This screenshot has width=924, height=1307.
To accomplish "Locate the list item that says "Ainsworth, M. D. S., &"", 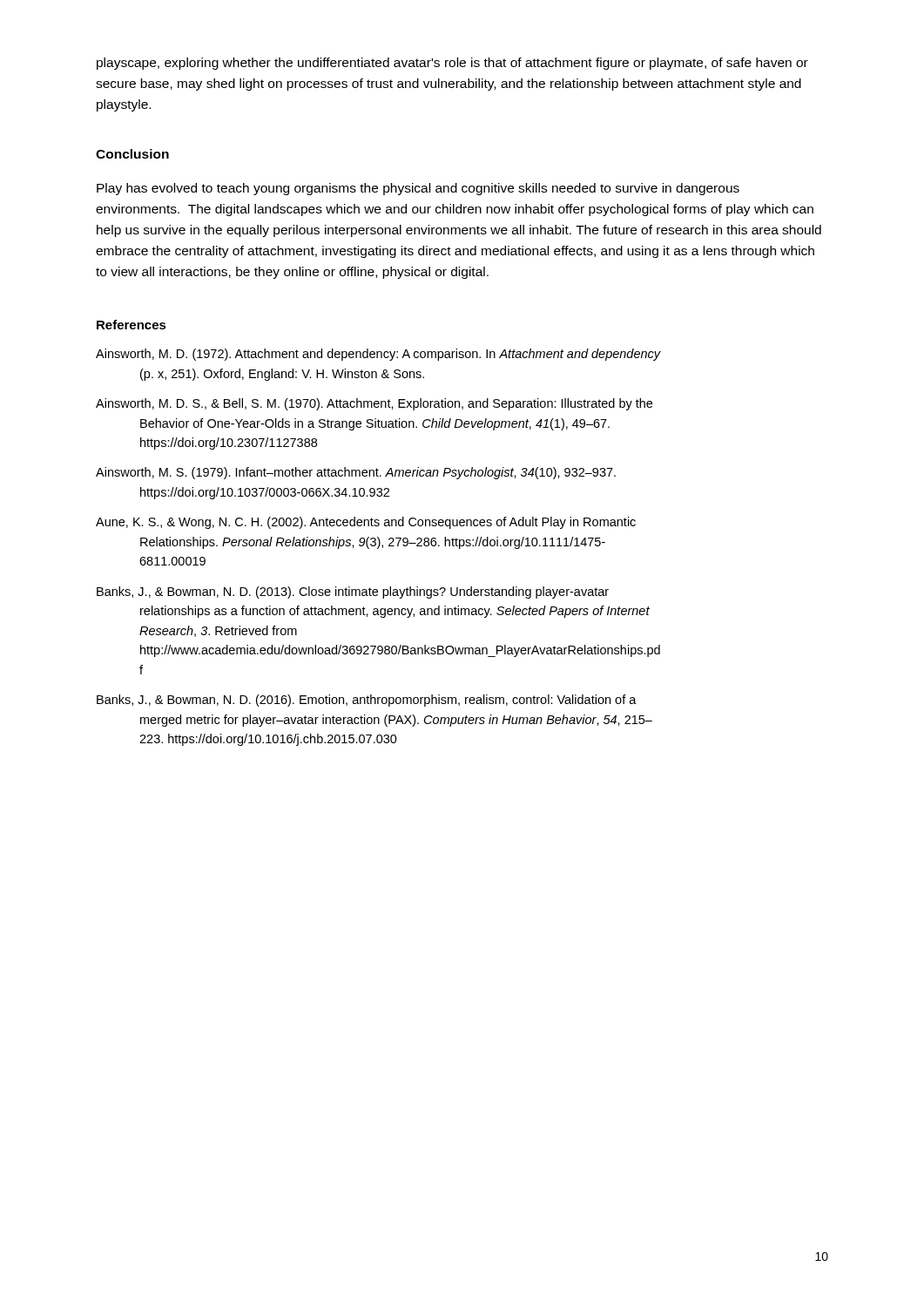I will pos(462,423).
